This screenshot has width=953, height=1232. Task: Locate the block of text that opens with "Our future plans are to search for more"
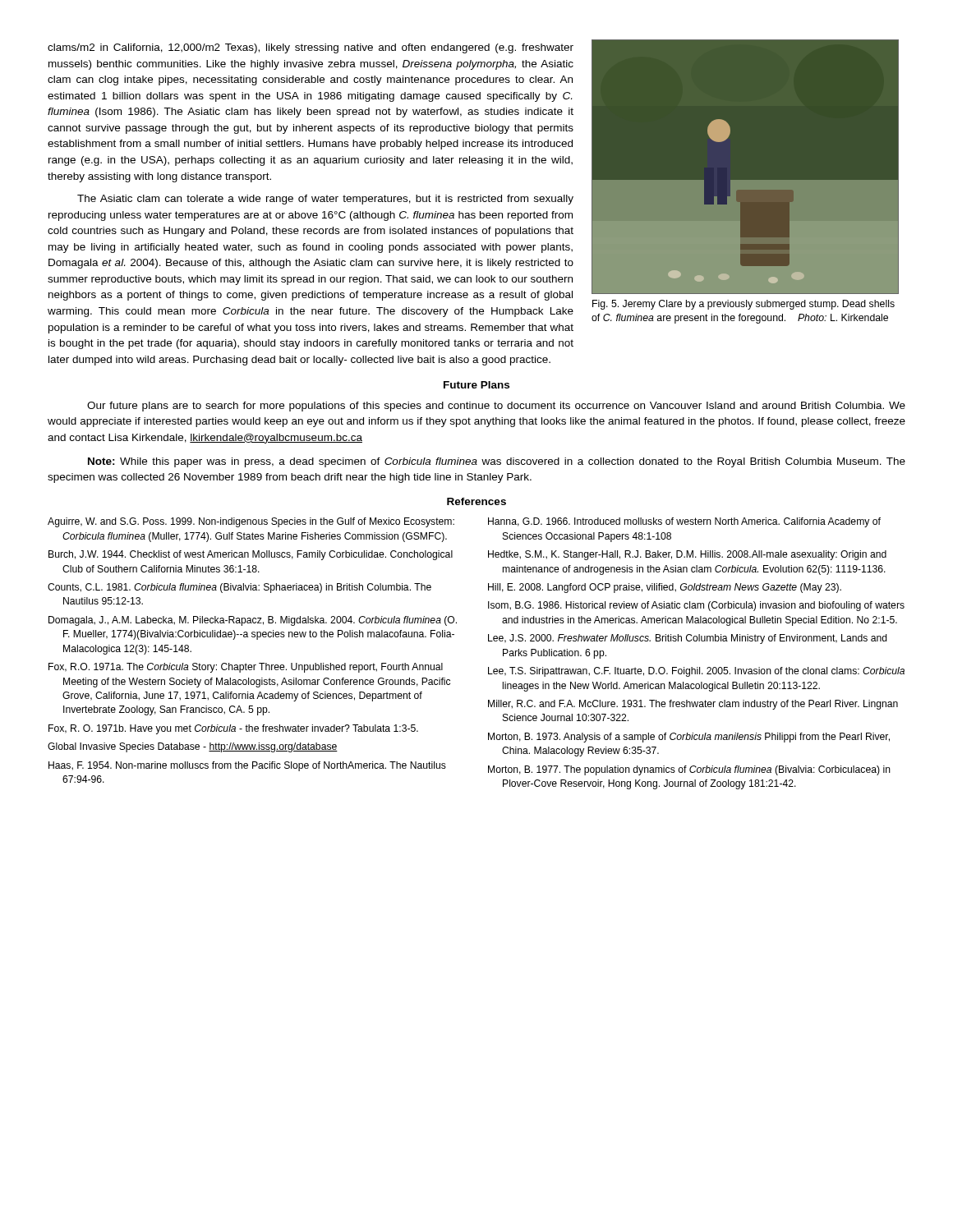pos(476,421)
